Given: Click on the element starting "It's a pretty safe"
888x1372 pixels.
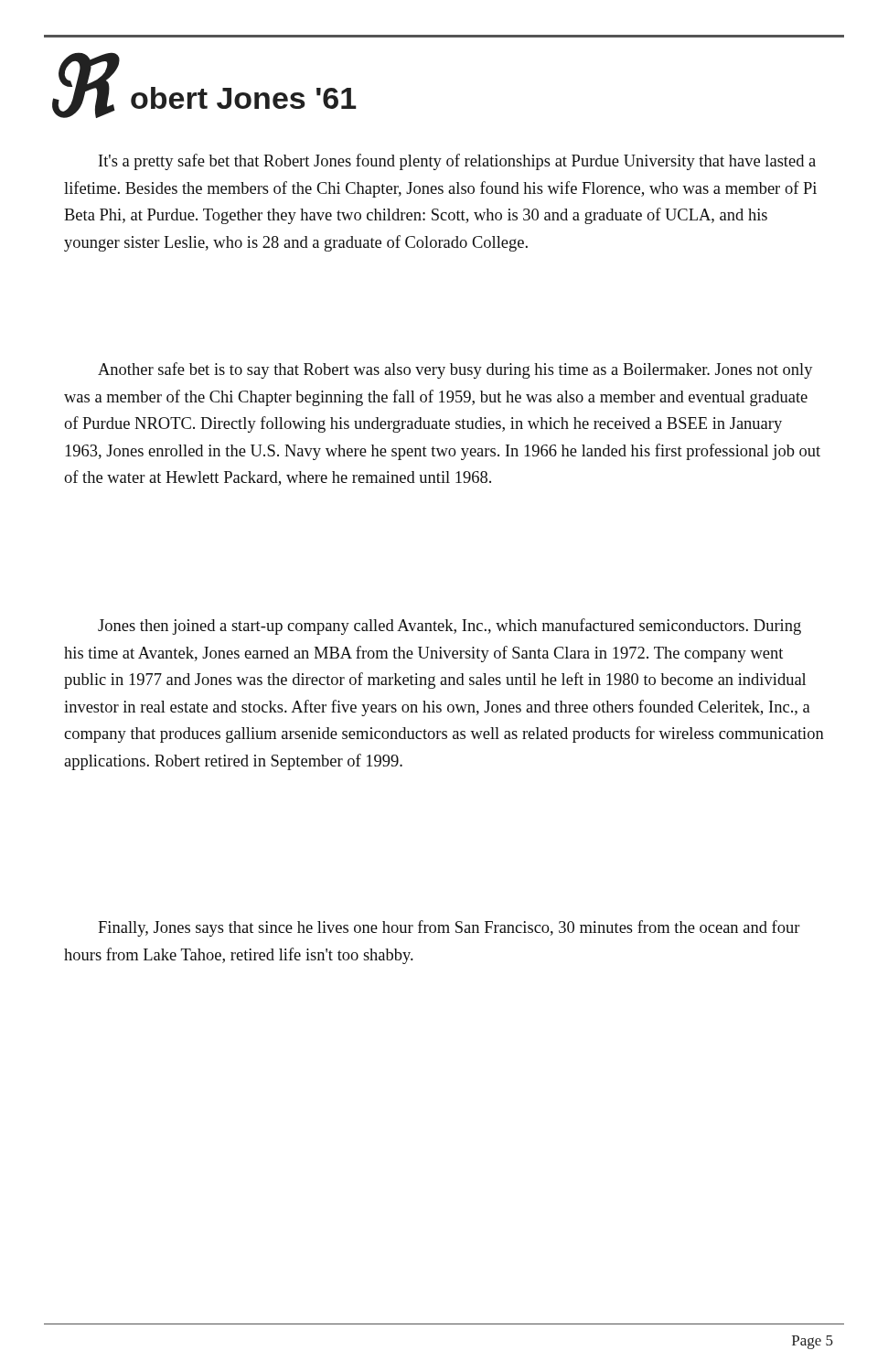Looking at the screenshot, I should point(444,202).
